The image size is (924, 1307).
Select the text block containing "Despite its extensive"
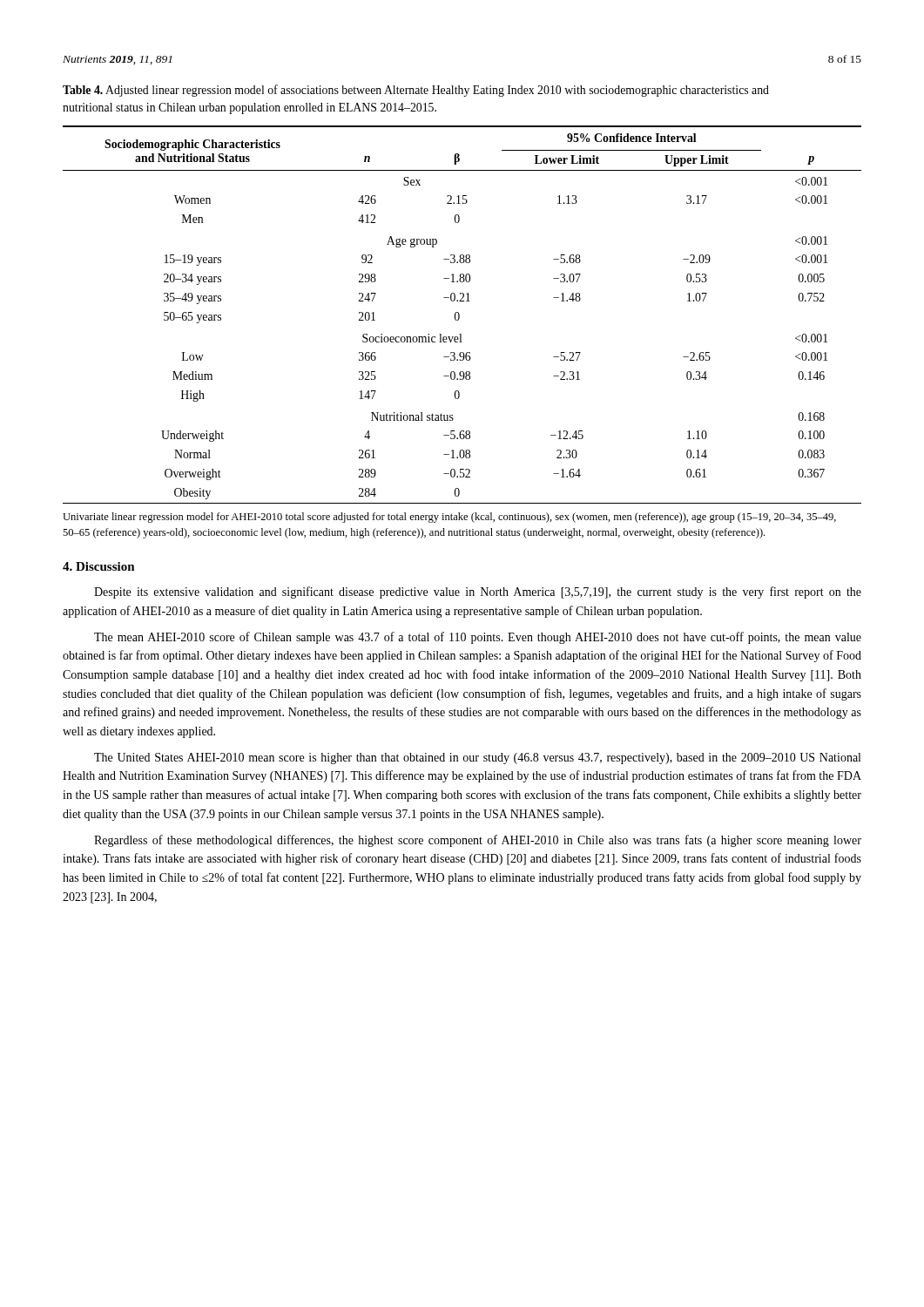coord(462,602)
